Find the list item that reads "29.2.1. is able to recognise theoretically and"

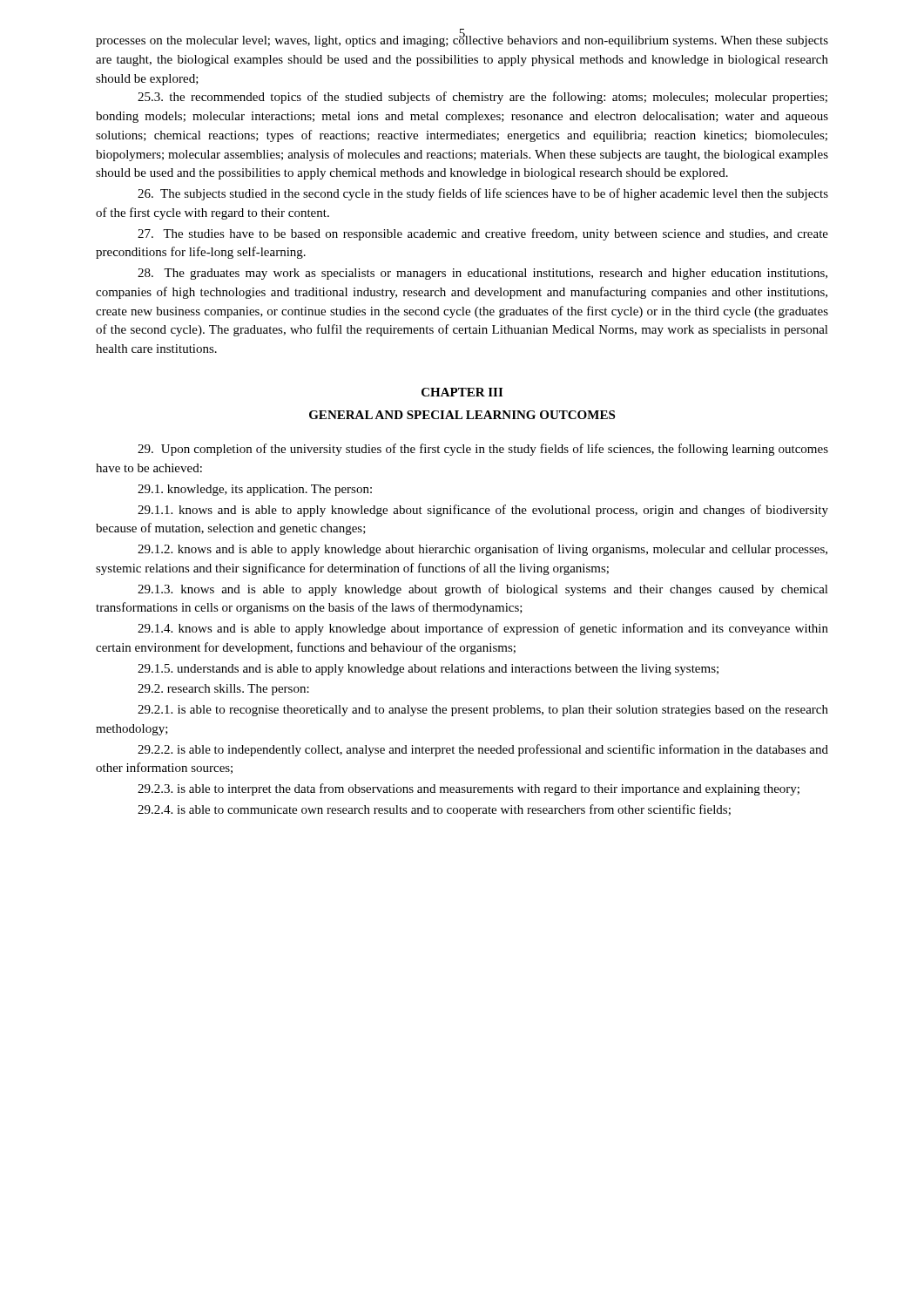tap(462, 720)
